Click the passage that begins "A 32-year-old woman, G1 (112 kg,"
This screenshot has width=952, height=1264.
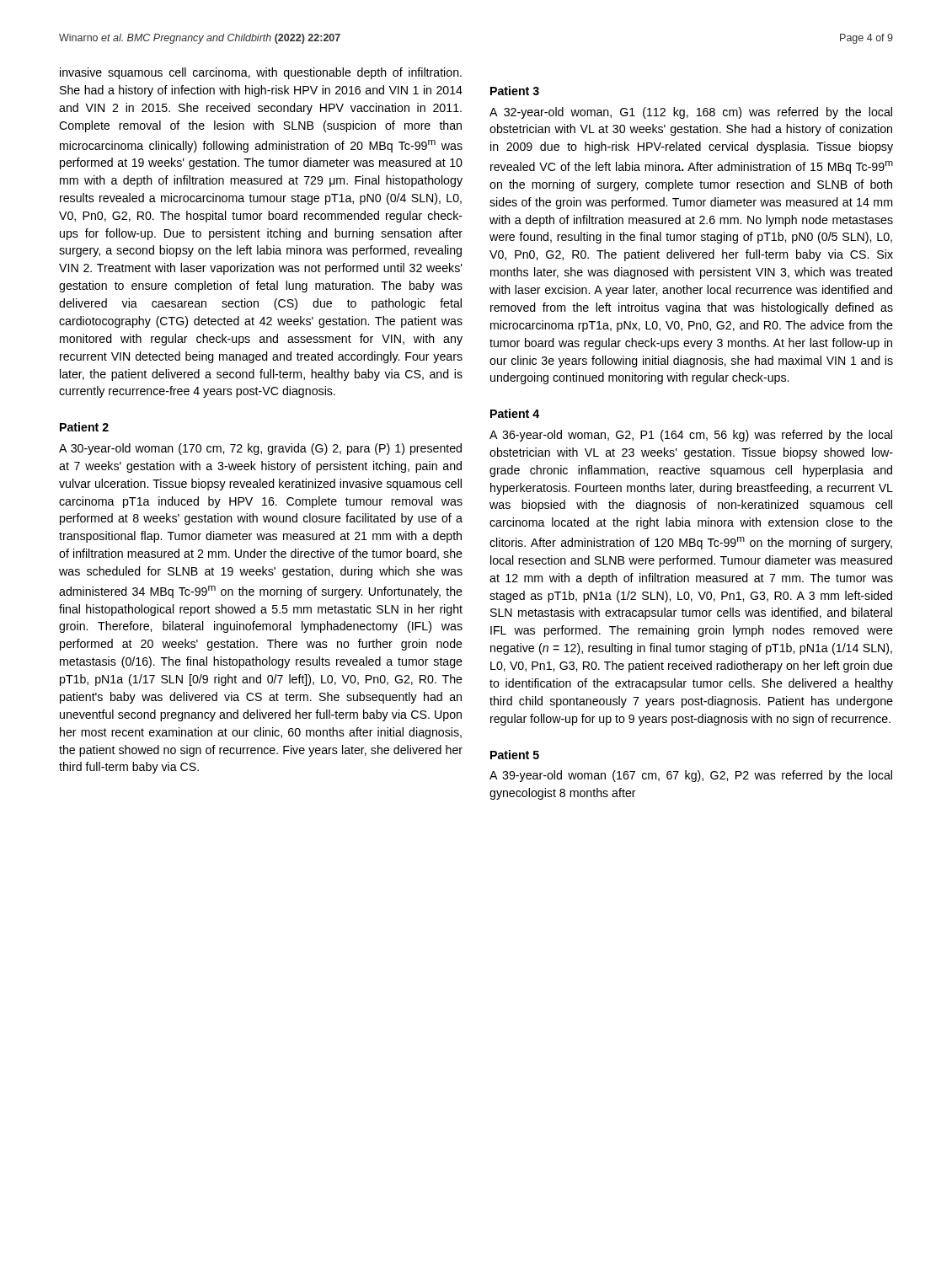click(x=691, y=245)
